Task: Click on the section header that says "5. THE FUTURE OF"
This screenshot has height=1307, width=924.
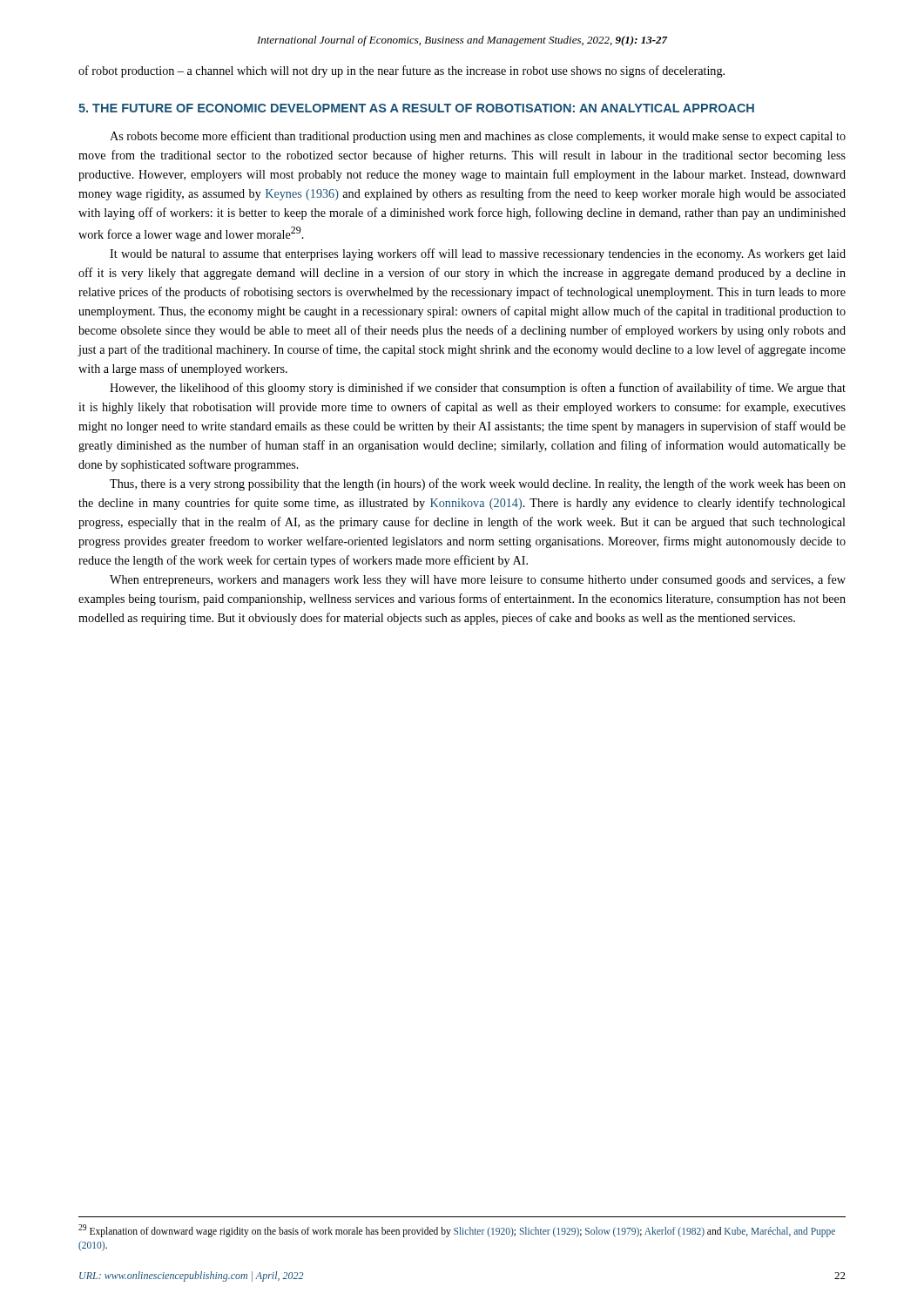Action: (417, 108)
